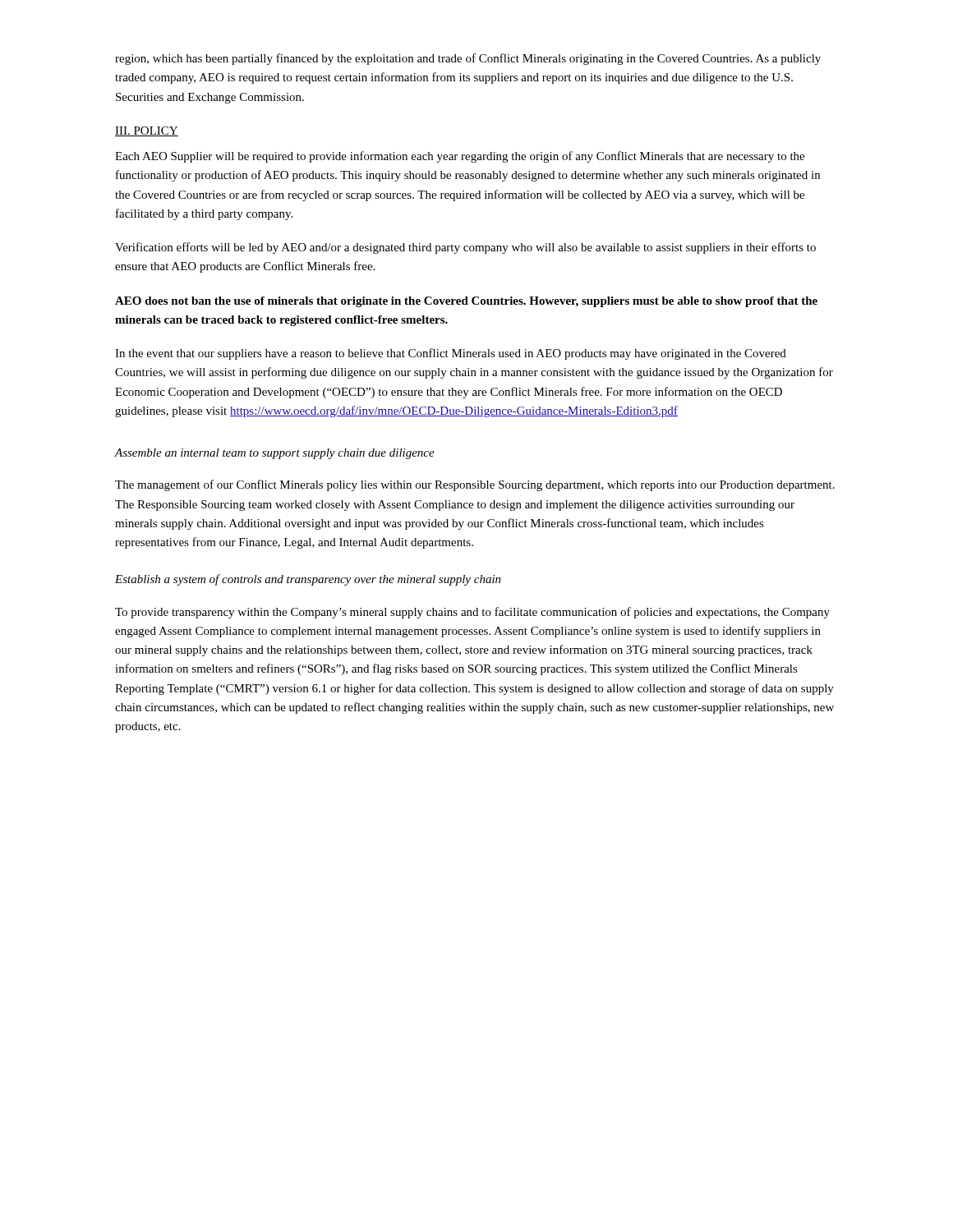Navigate to the text starting "AEO does not ban the use of minerals"
953x1232 pixels.
(x=466, y=310)
